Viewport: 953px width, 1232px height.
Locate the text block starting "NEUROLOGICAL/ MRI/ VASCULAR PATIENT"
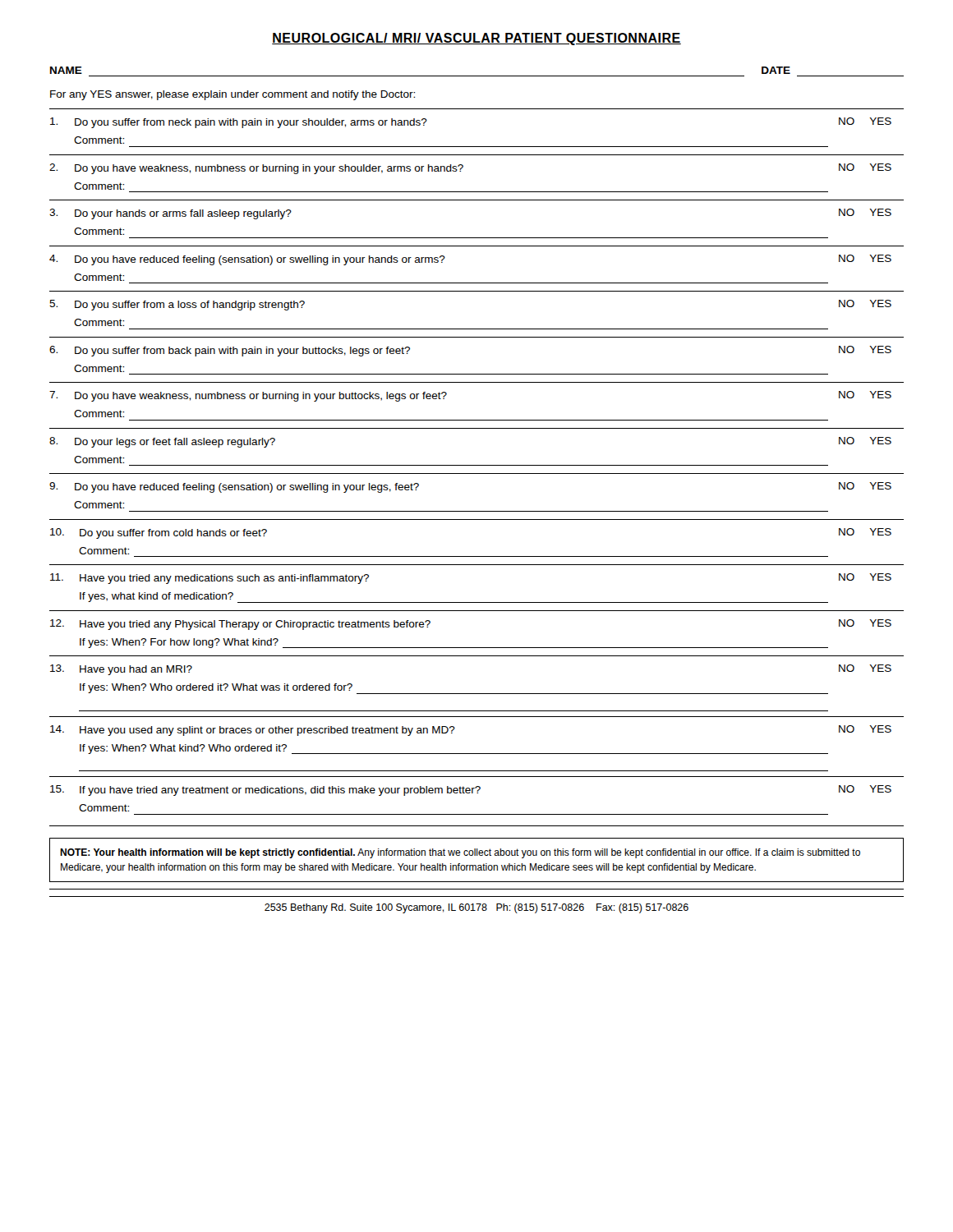(x=476, y=38)
